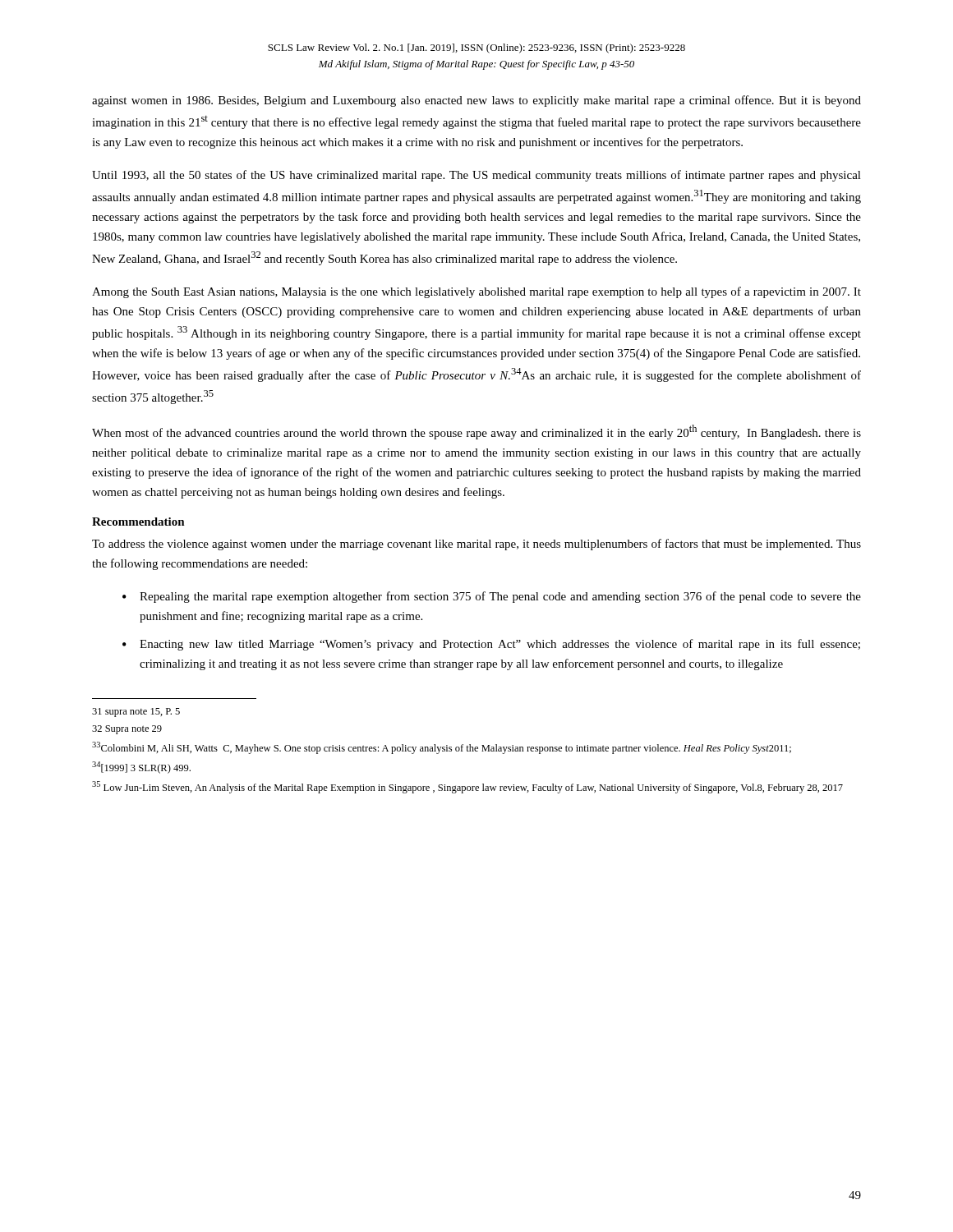This screenshot has width=953, height=1232.
Task: Click where it says "34[1999] 3 SLR(R) 499."
Action: click(142, 767)
